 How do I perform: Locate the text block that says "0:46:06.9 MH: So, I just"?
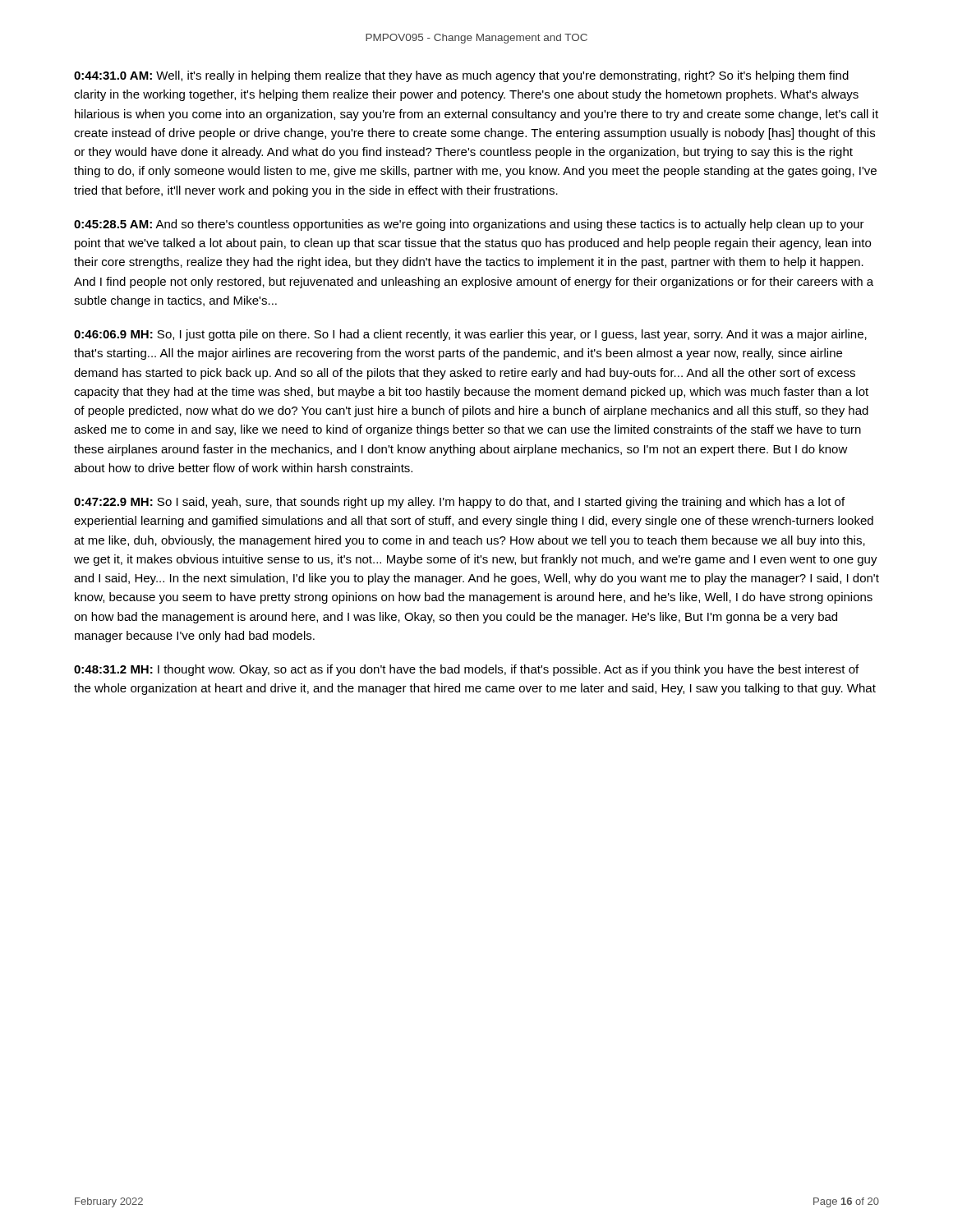pos(471,401)
